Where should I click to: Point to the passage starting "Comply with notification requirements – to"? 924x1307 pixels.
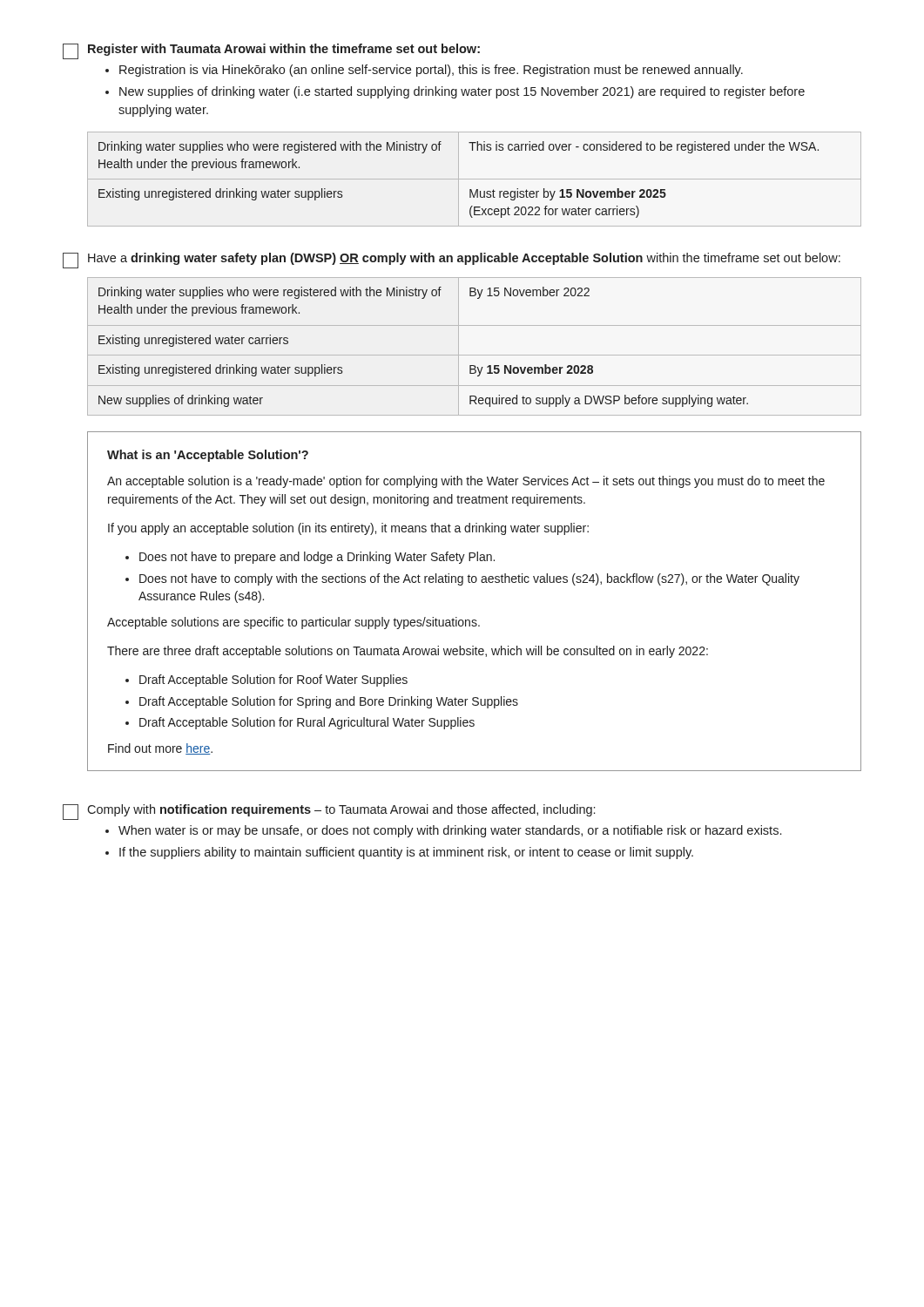pos(462,835)
